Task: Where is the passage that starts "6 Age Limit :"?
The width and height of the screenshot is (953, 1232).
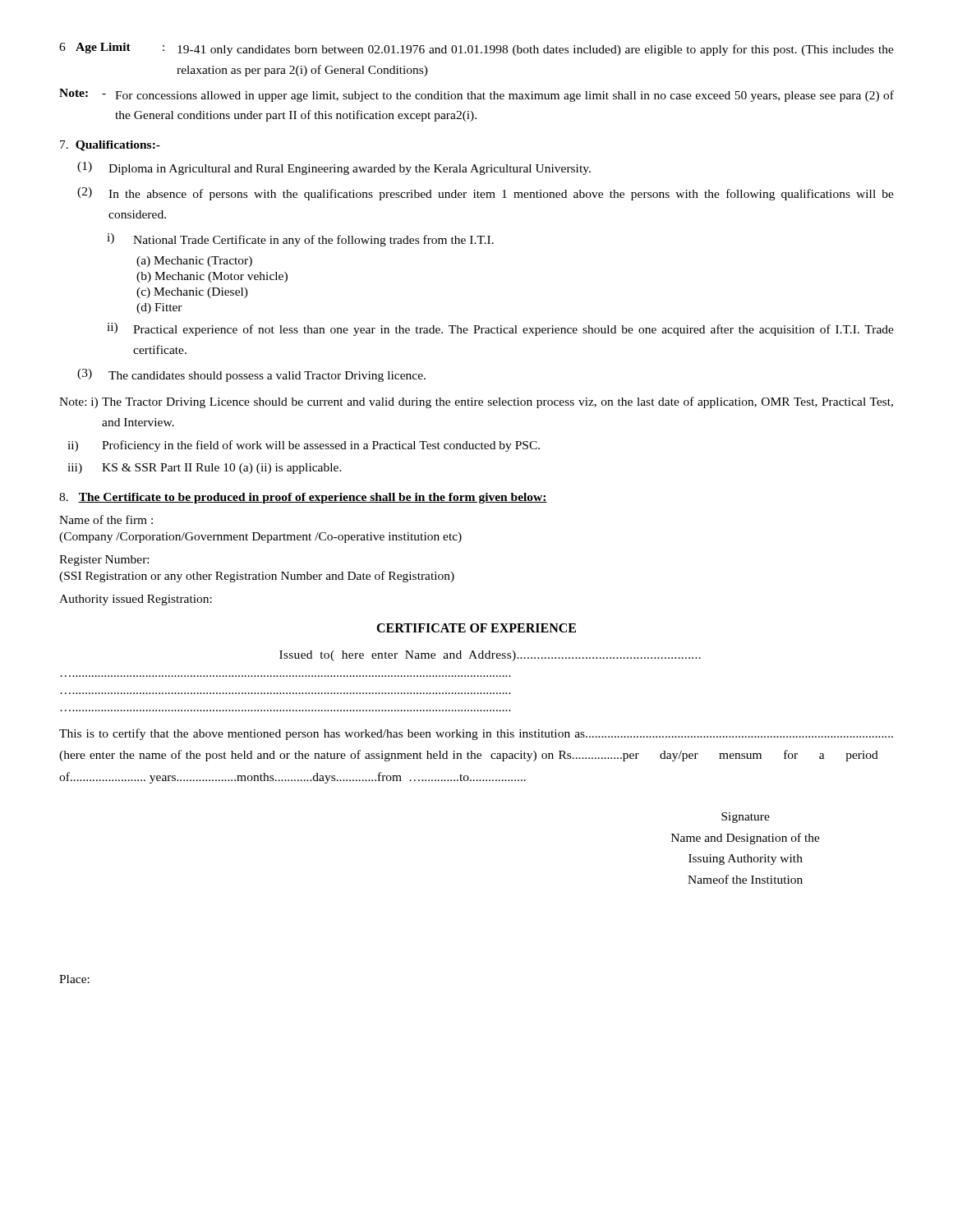Action: (x=476, y=60)
